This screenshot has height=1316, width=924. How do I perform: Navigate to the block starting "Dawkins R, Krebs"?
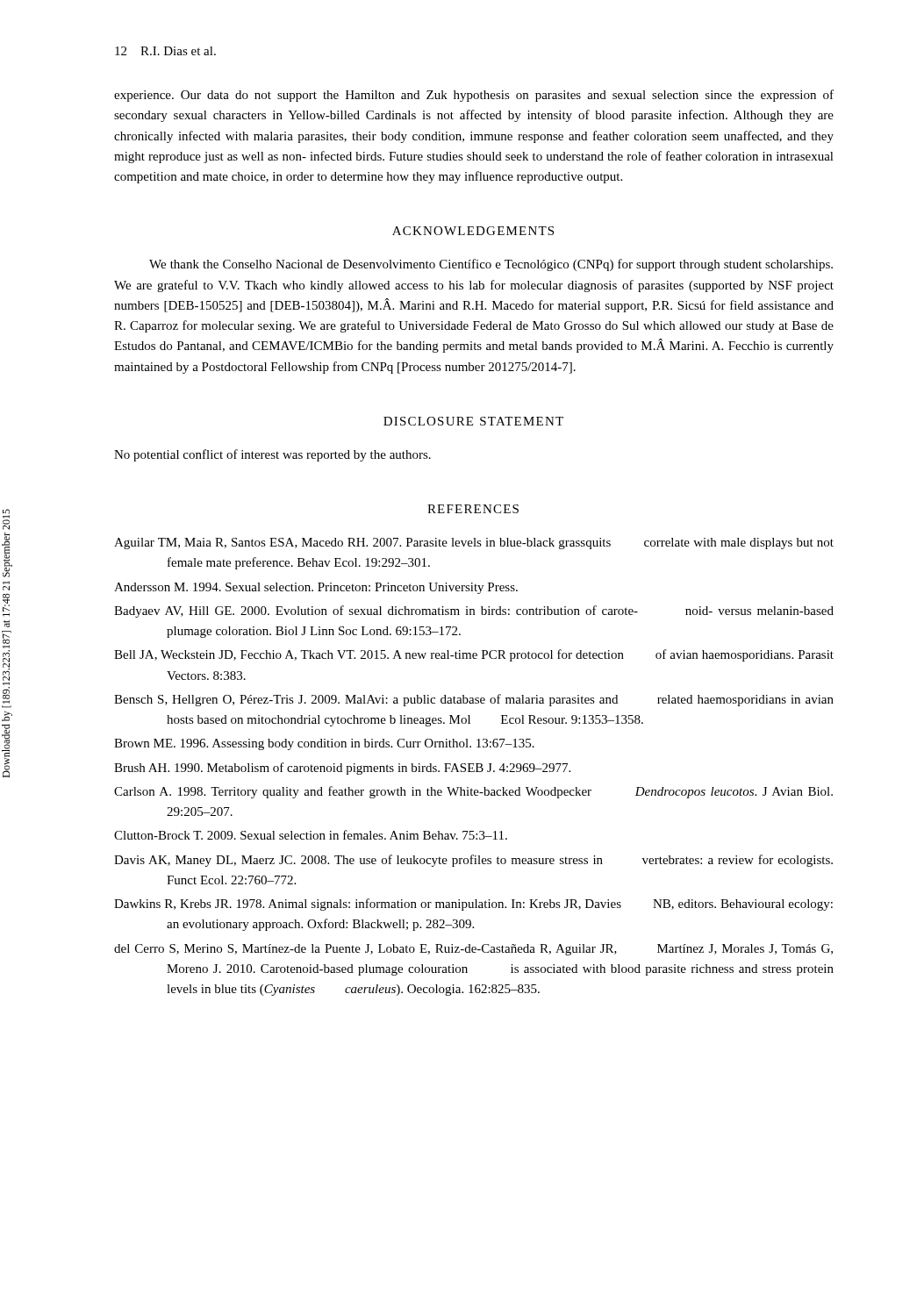[474, 914]
